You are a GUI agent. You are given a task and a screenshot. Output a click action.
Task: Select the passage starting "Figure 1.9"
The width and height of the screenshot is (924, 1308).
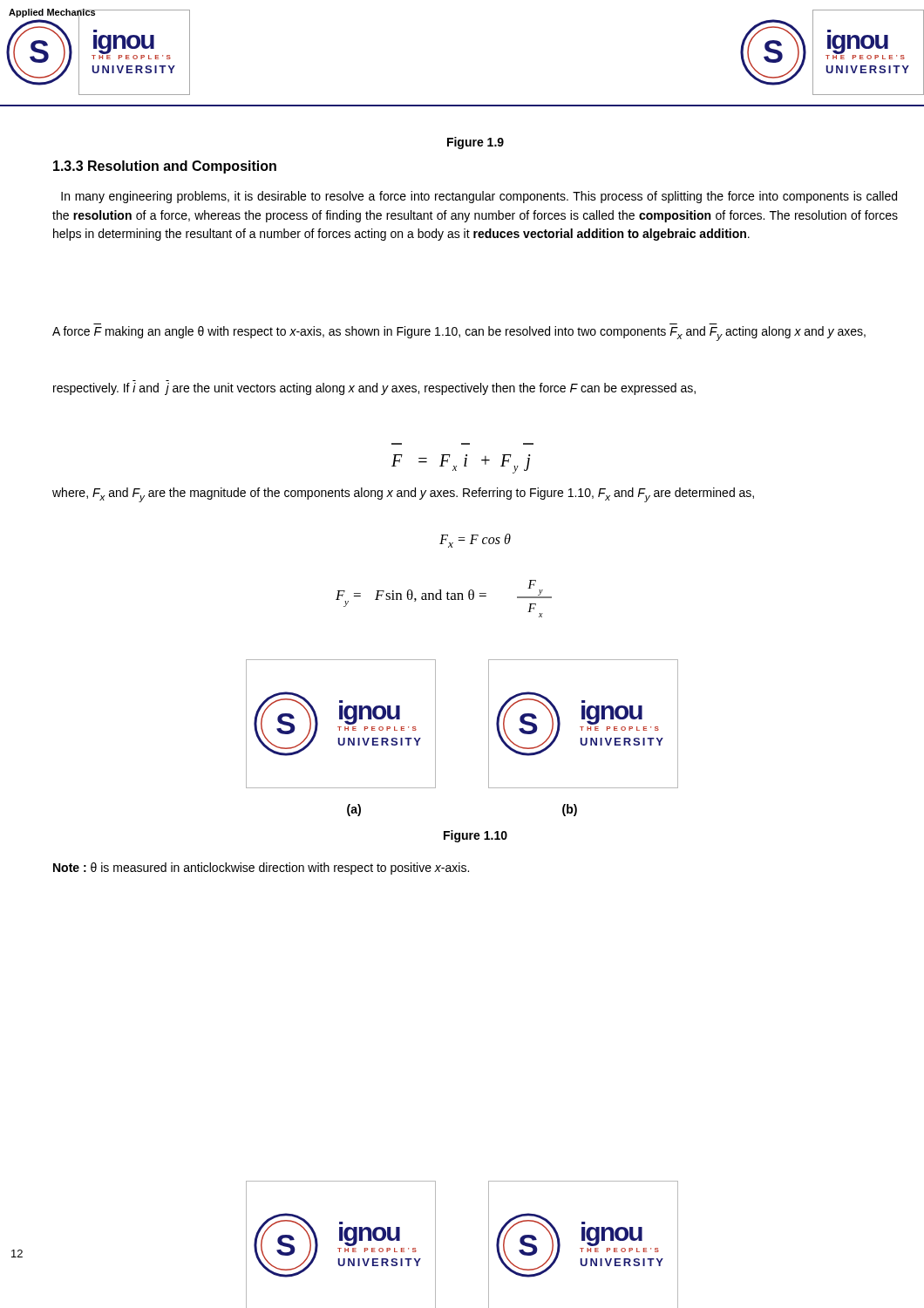click(475, 142)
